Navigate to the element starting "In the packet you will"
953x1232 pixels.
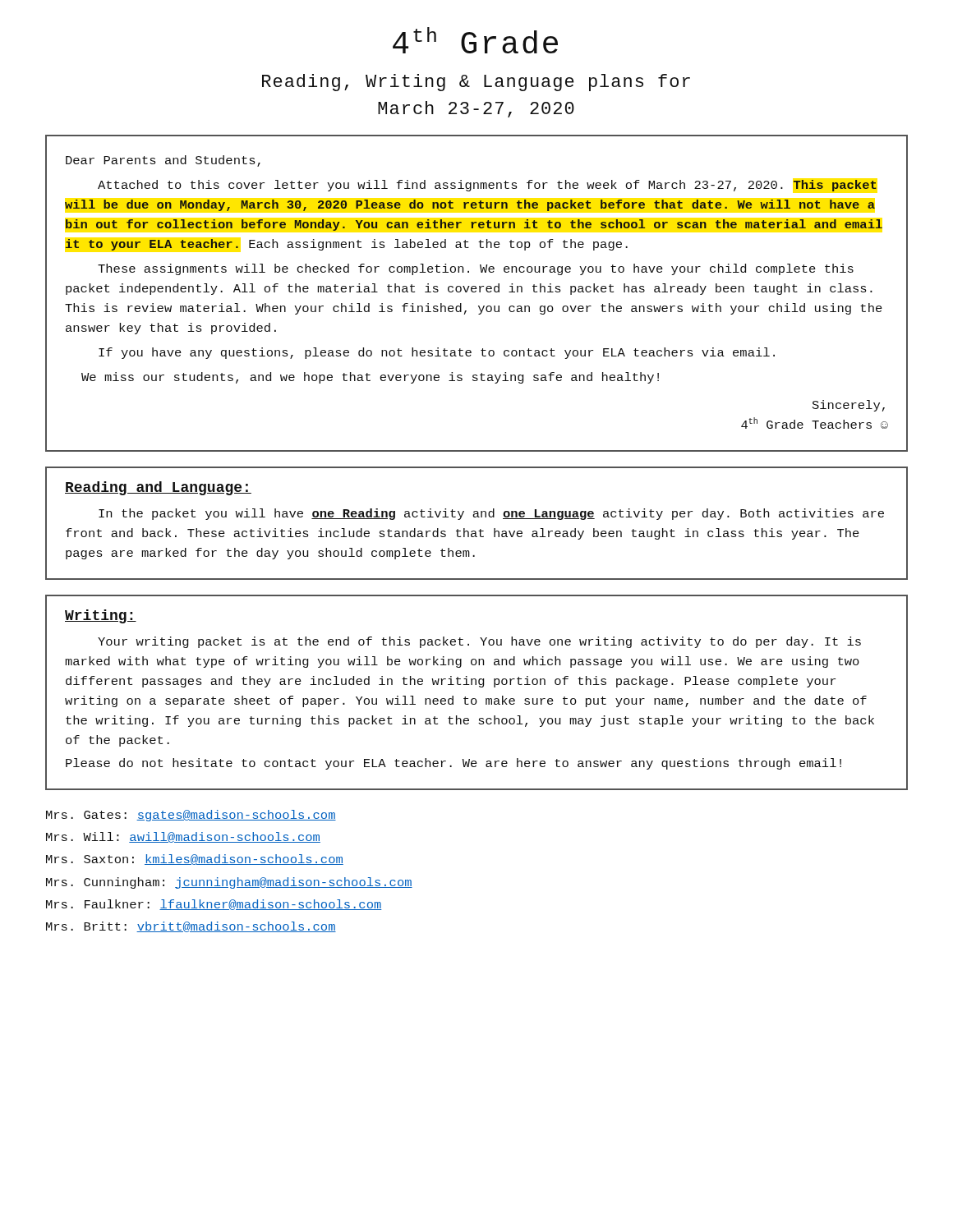point(476,534)
